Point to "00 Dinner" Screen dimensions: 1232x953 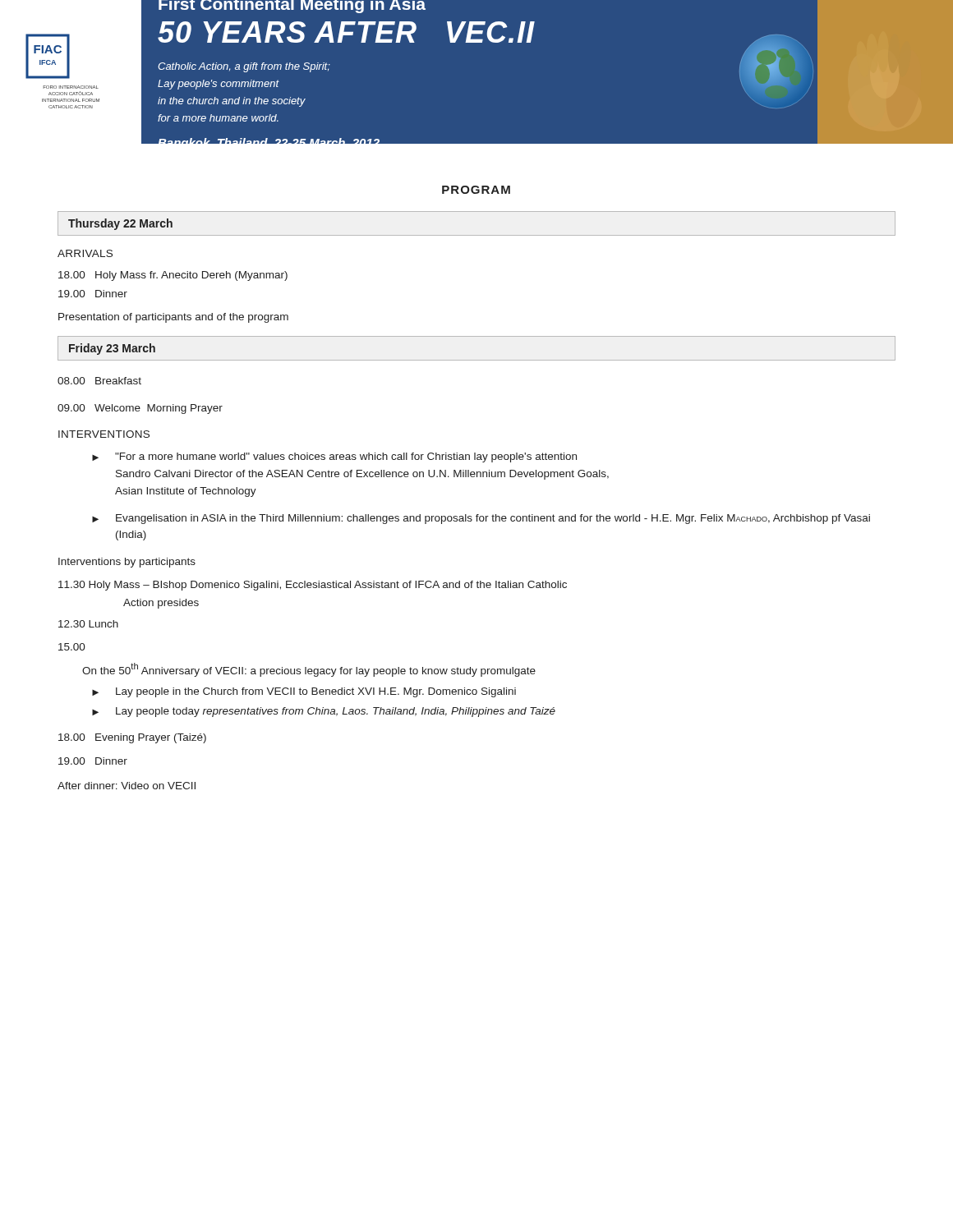tap(92, 761)
